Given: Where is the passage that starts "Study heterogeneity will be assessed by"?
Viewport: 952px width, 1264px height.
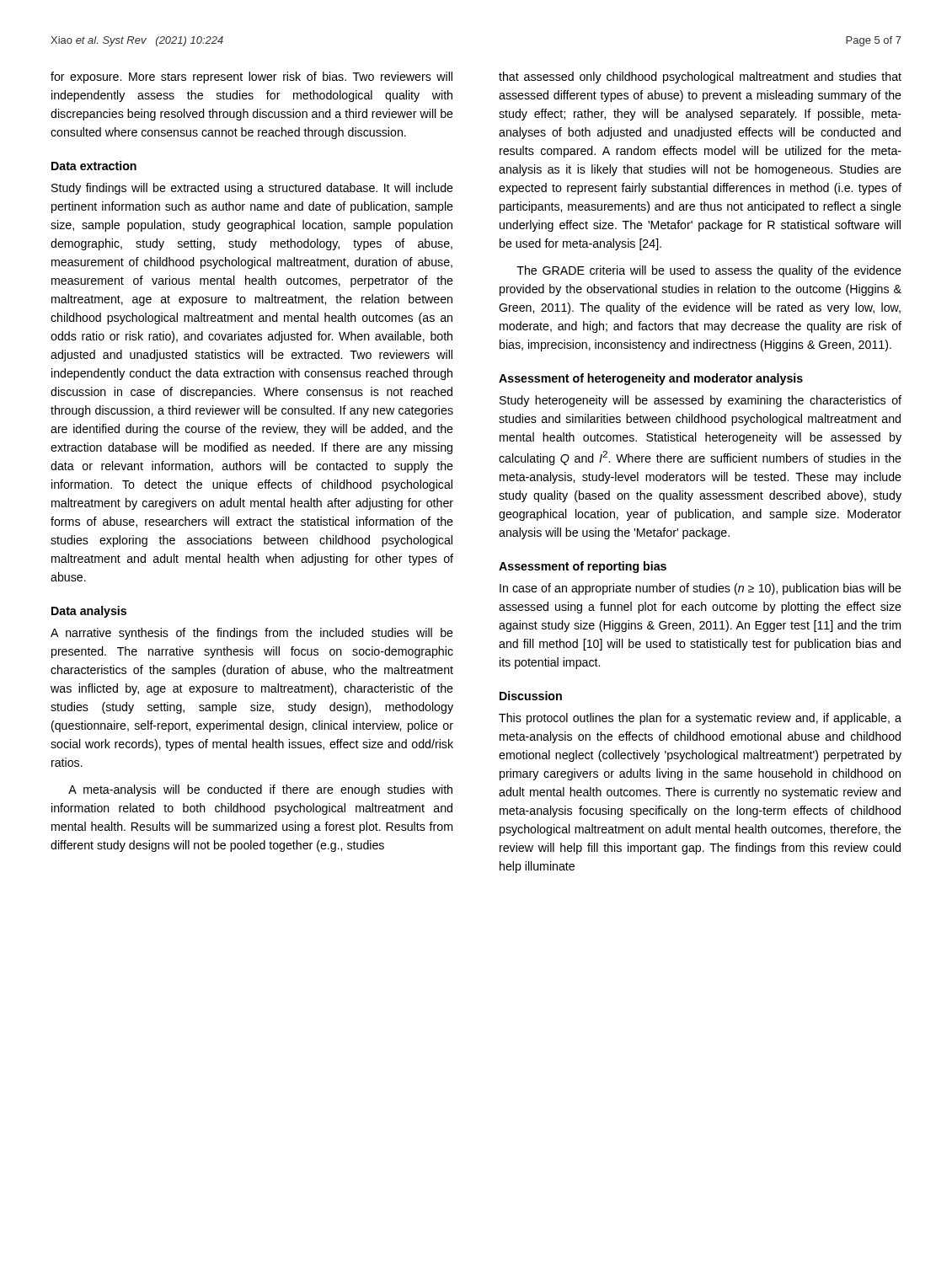Looking at the screenshot, I should 700,466.
